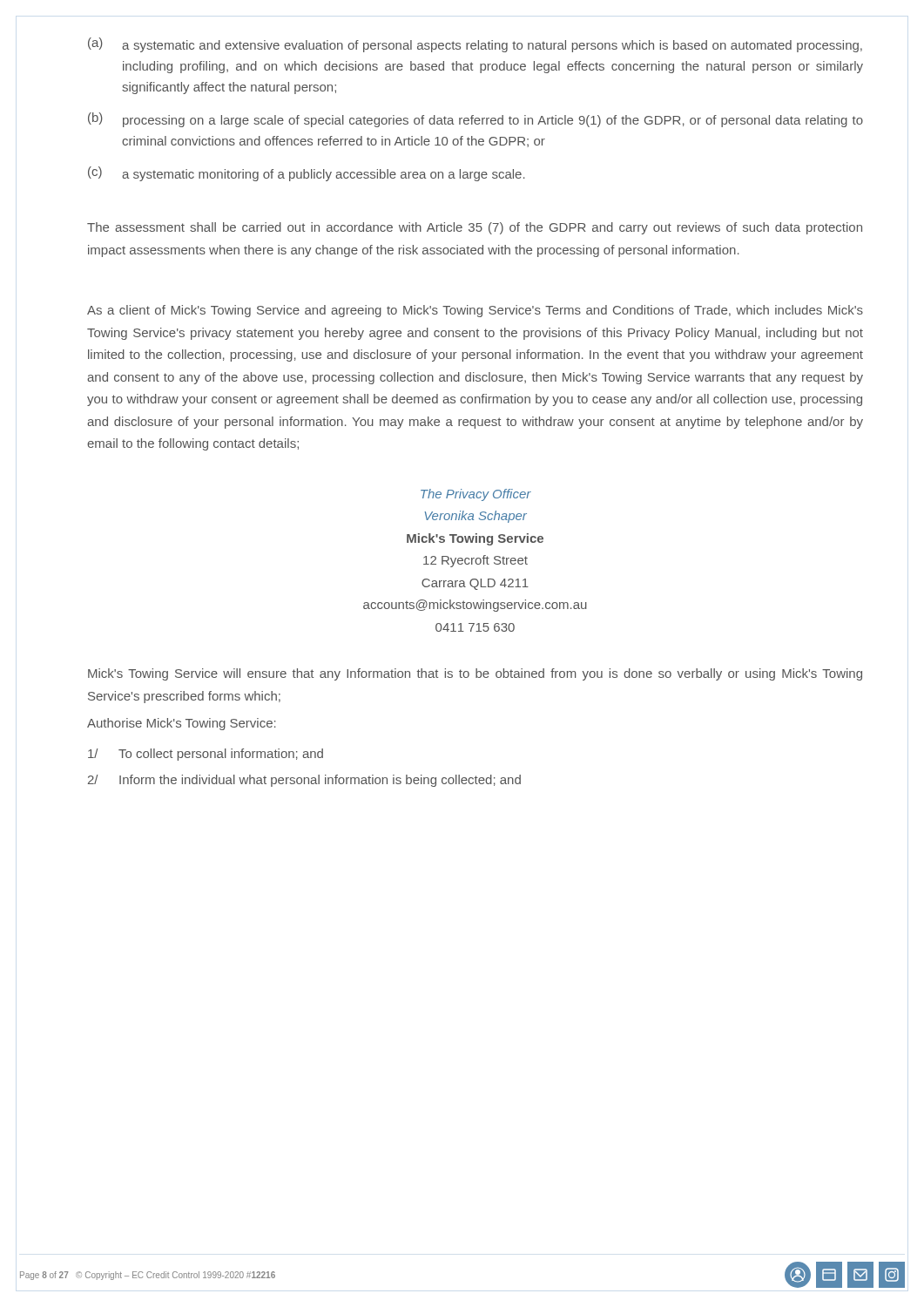Locate the block of text that opens with "Mick's Towing Service"
The image size is (924, 1307).
(475, 684)
